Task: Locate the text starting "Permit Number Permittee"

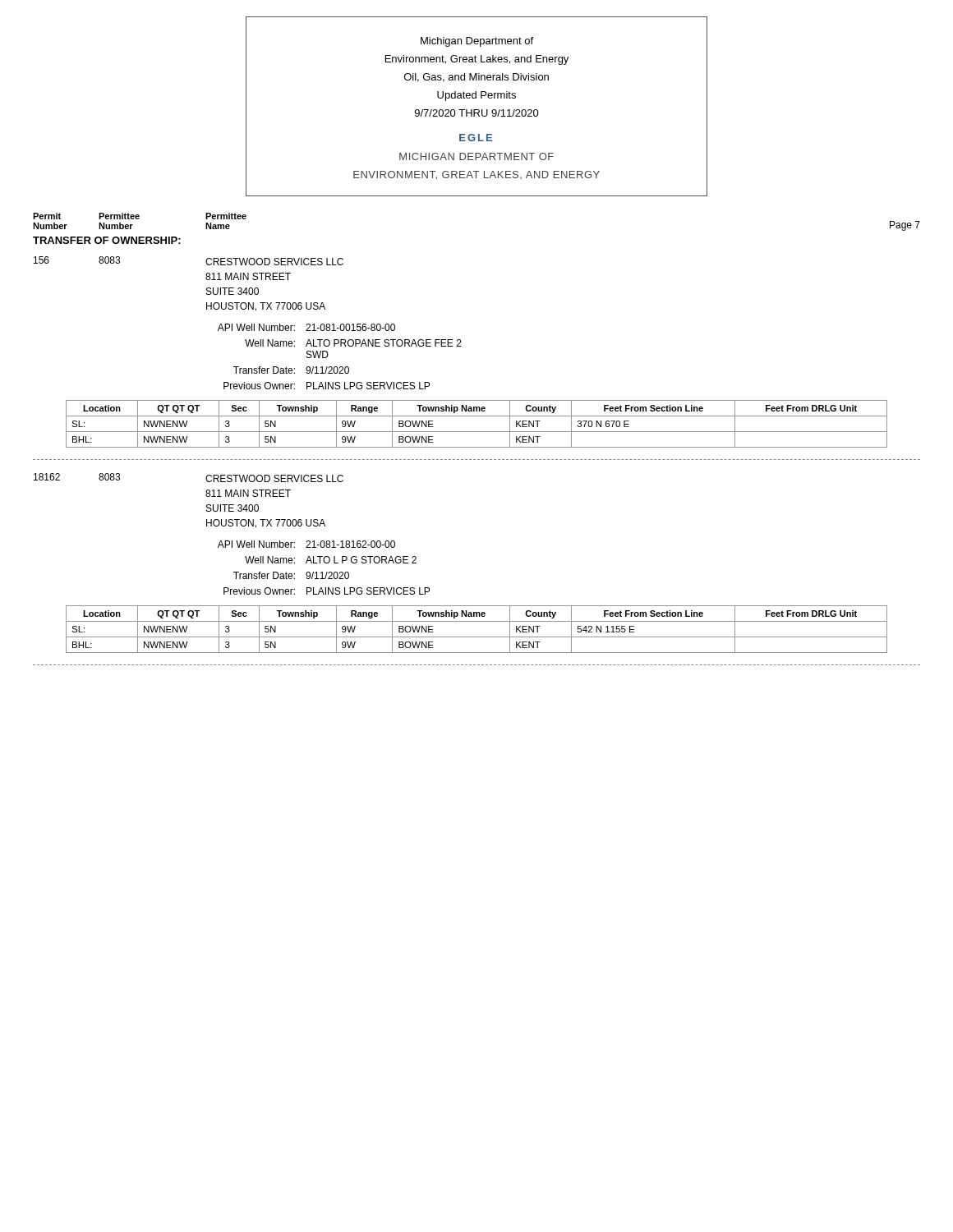Action: (x=140, y=216)
